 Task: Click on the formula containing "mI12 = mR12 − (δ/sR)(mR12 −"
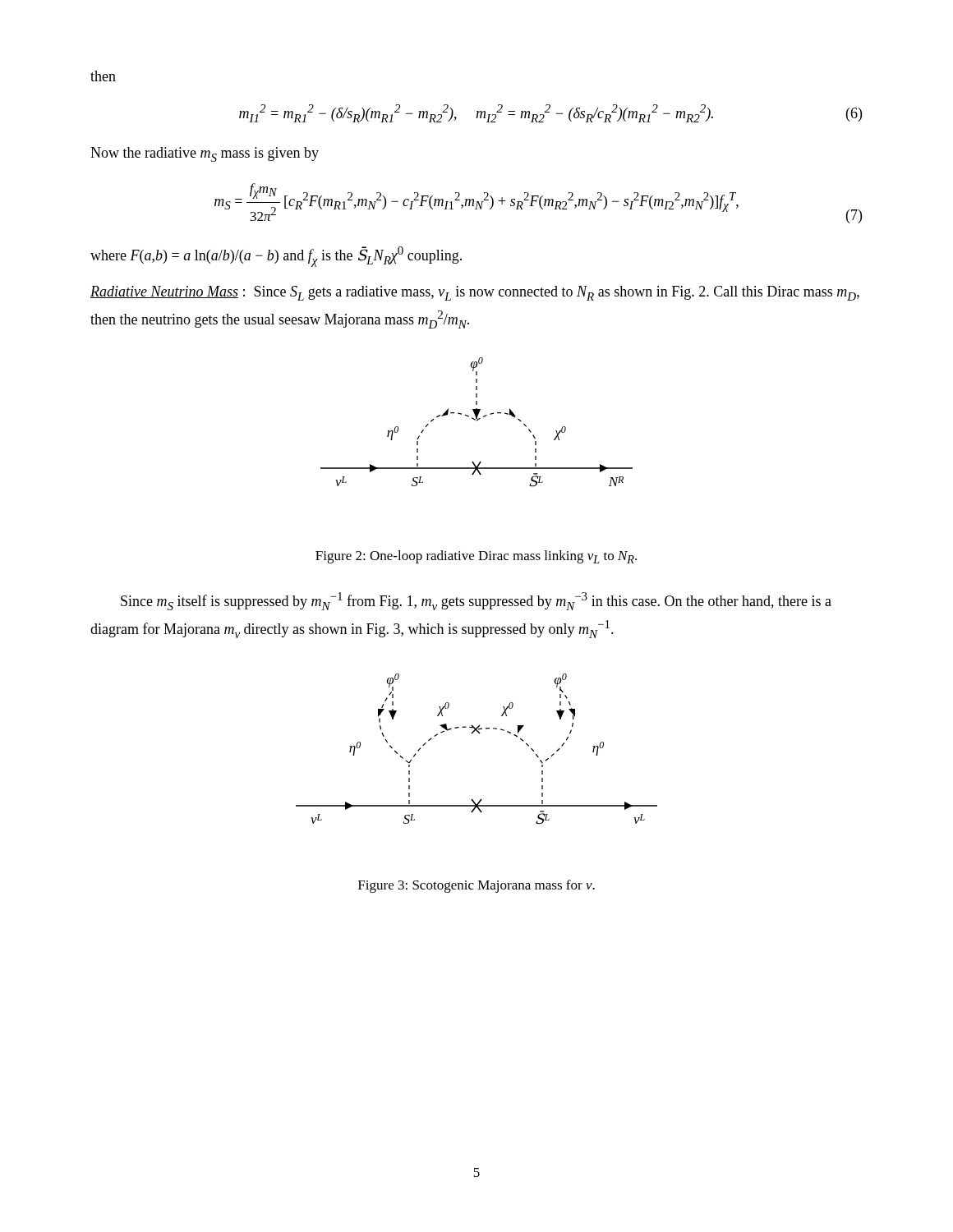pos(551,113)
